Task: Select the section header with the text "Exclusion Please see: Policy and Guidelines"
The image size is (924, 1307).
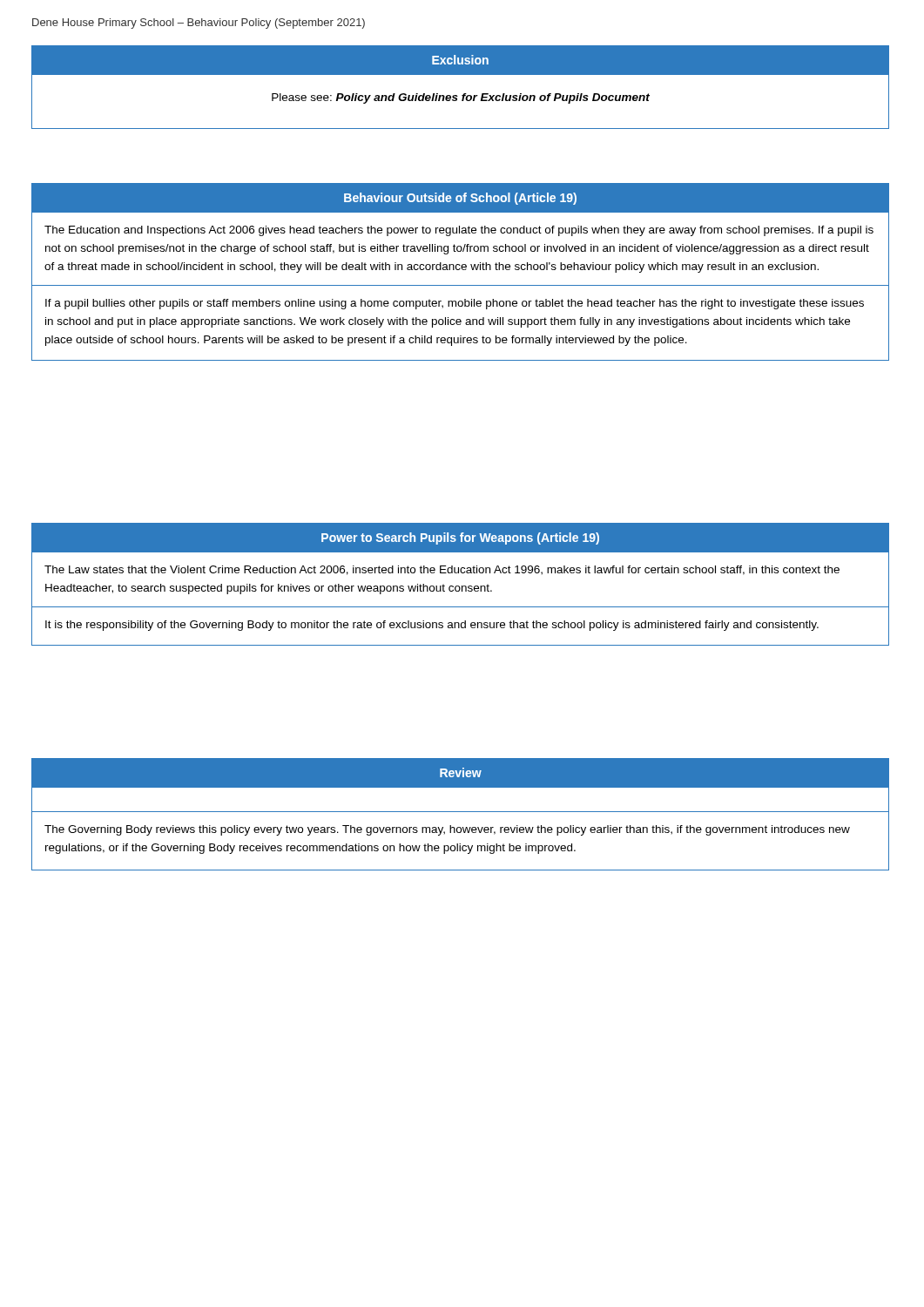Action: point(460,87)
